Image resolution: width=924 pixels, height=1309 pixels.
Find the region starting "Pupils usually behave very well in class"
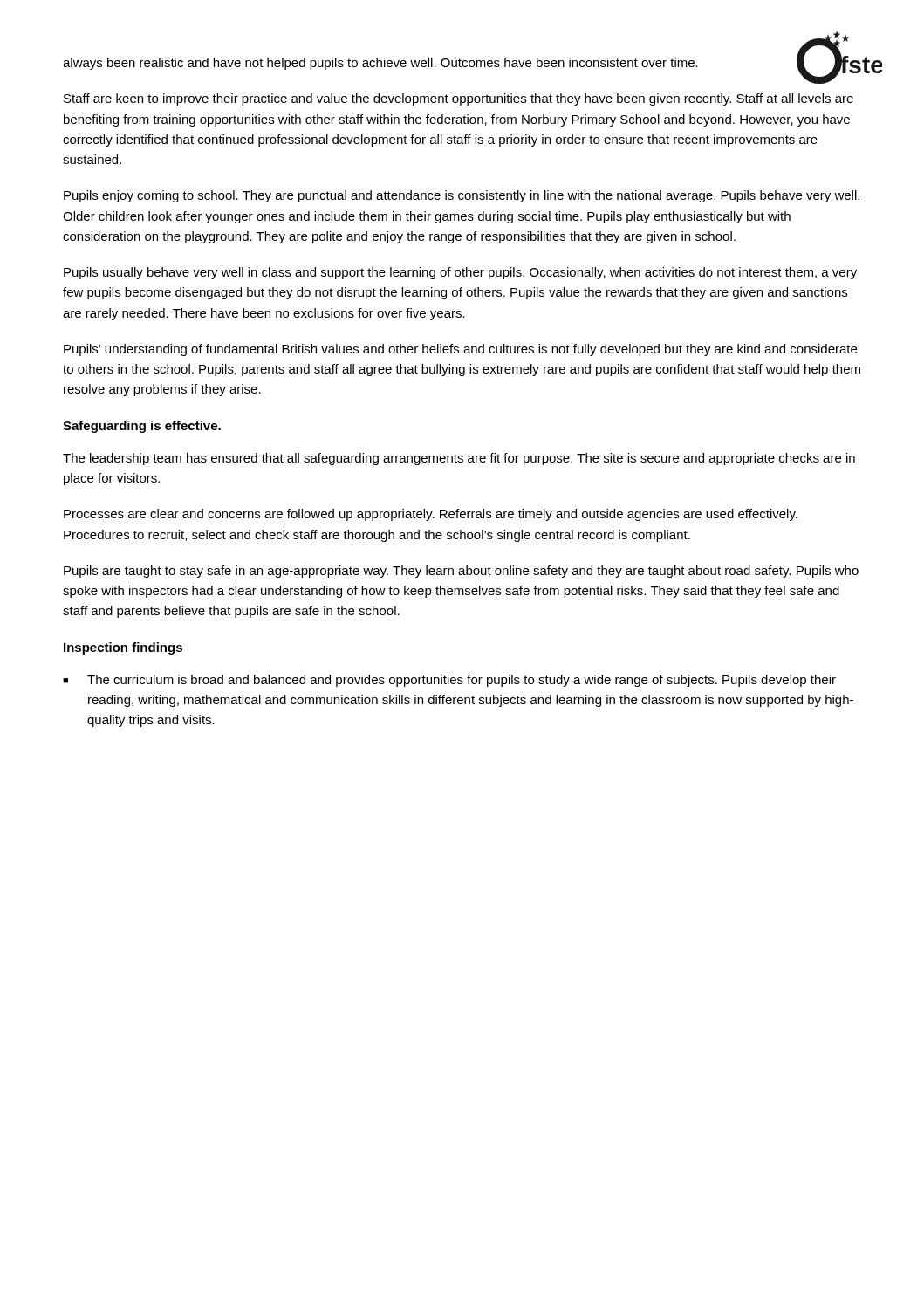click(x=462, y=292)
